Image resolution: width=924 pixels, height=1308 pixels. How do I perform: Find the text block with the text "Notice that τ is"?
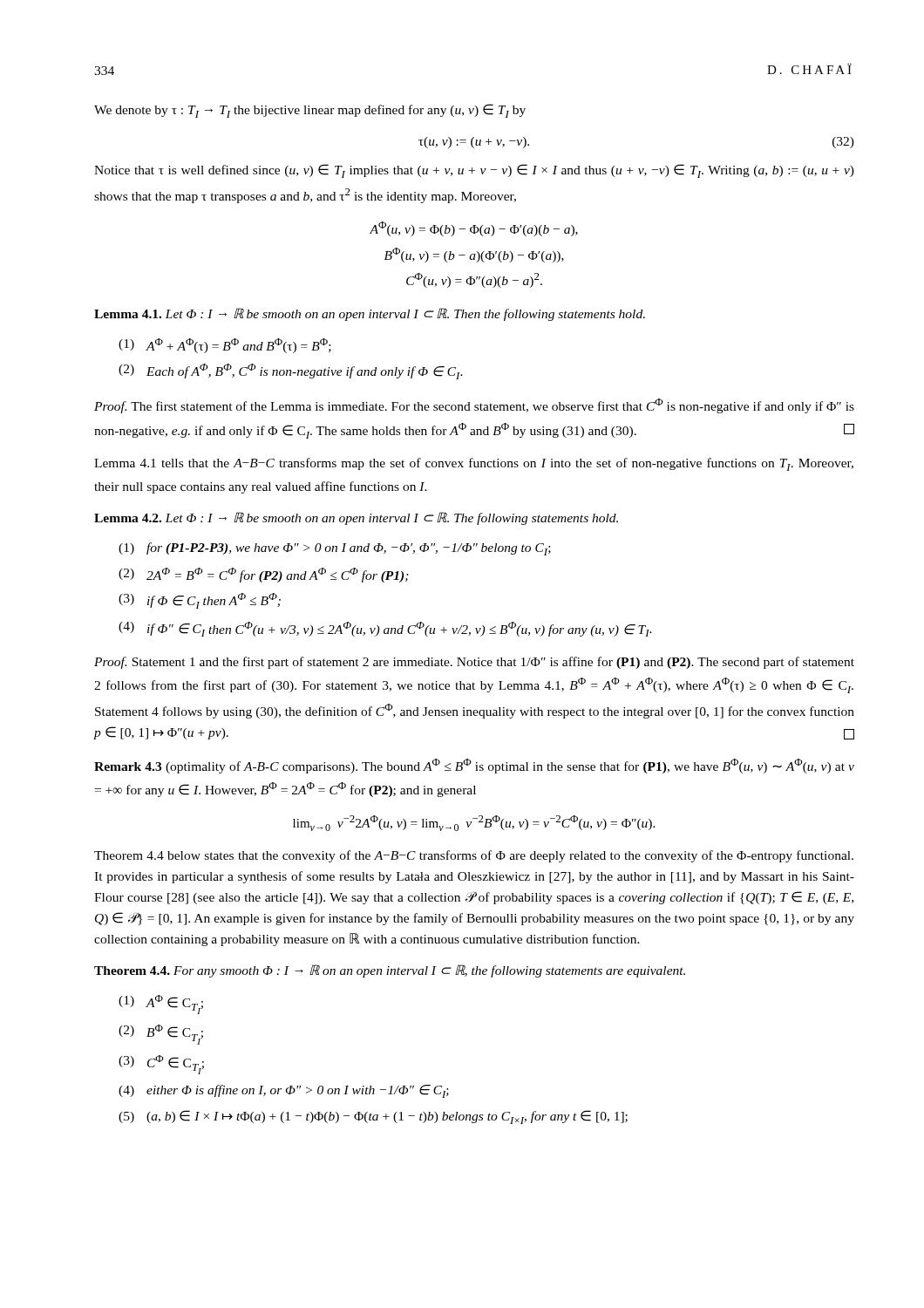click(474, 183)
